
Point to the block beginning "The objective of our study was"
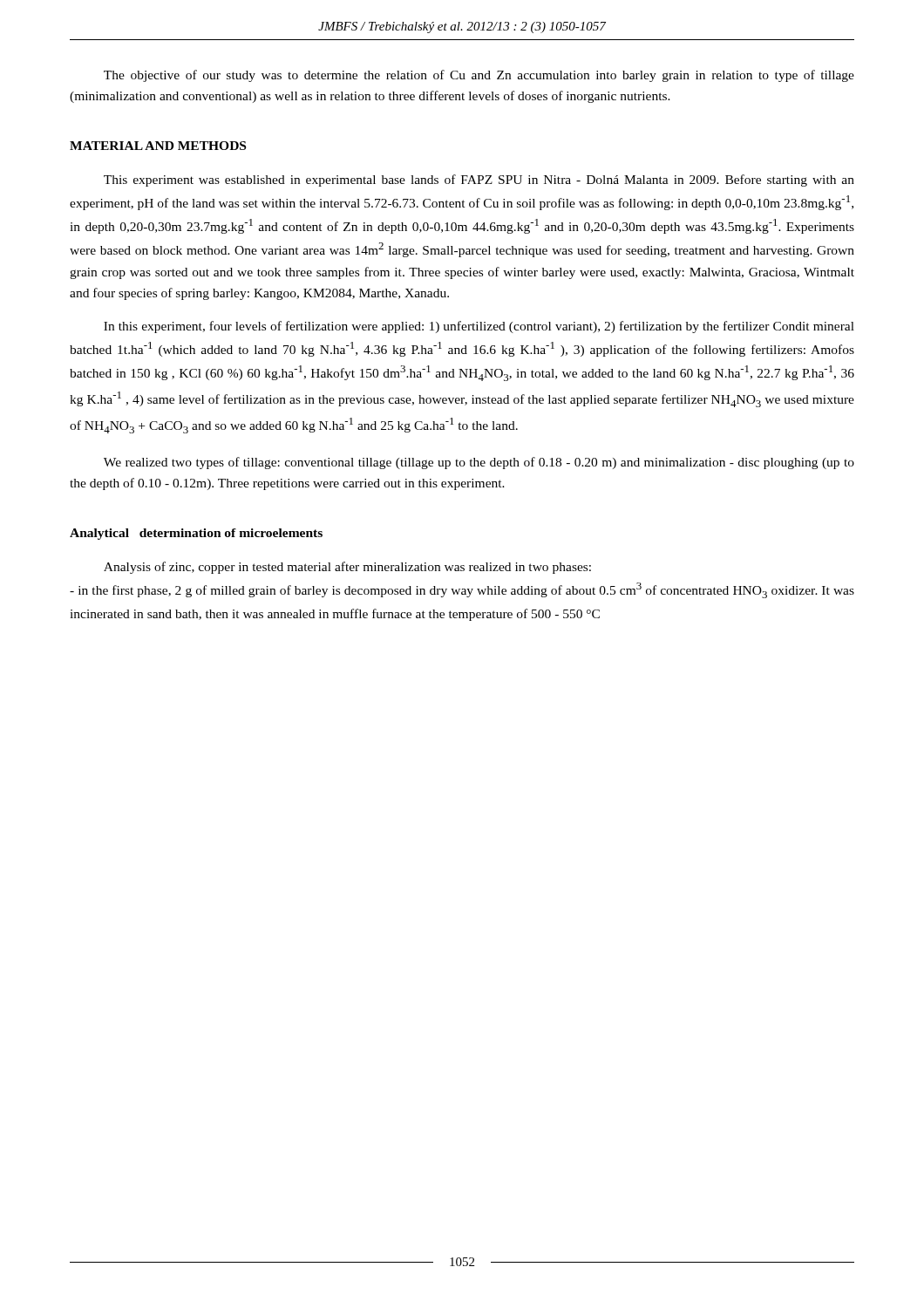462,85
